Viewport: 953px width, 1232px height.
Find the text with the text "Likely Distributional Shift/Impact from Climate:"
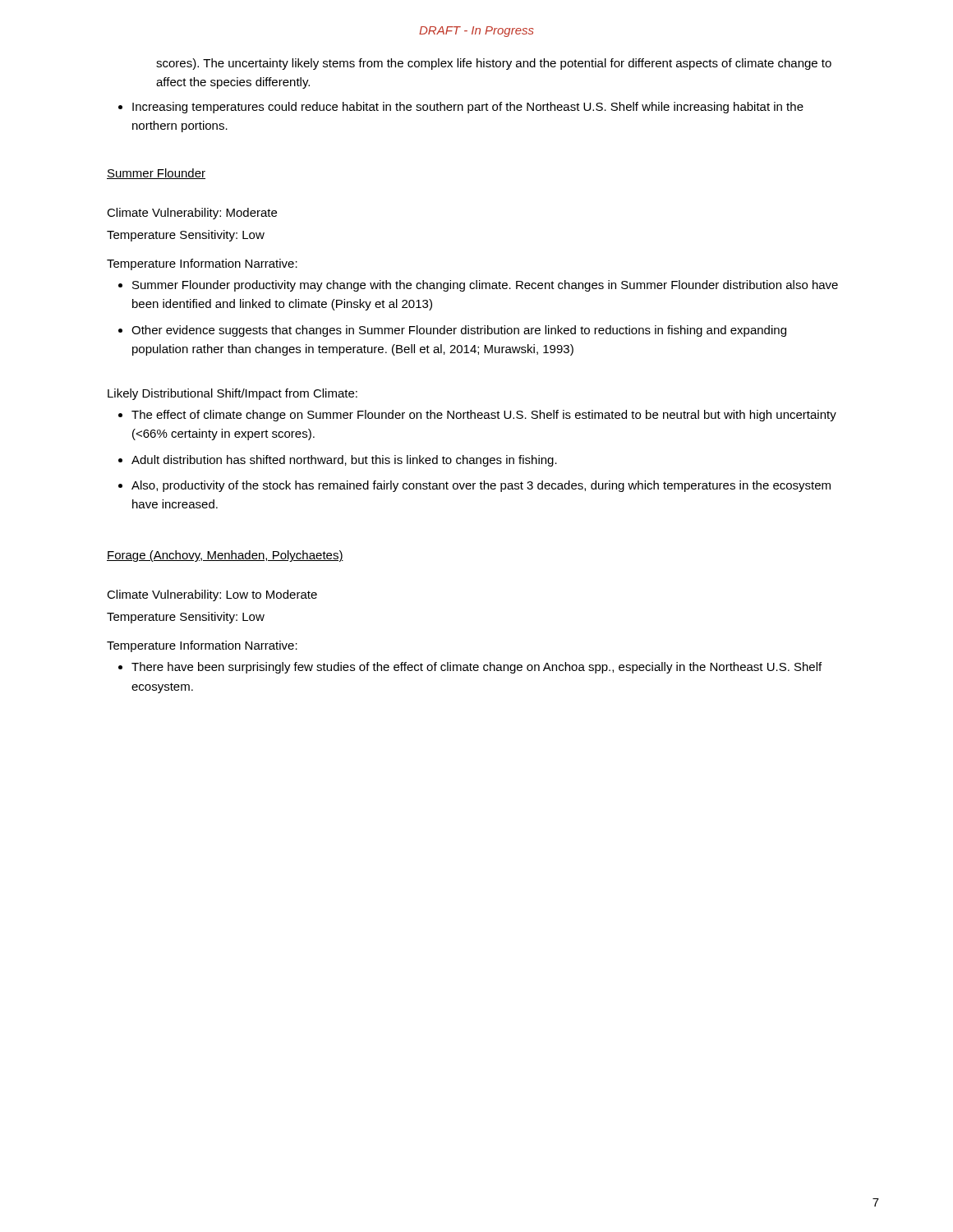(232, 393)
